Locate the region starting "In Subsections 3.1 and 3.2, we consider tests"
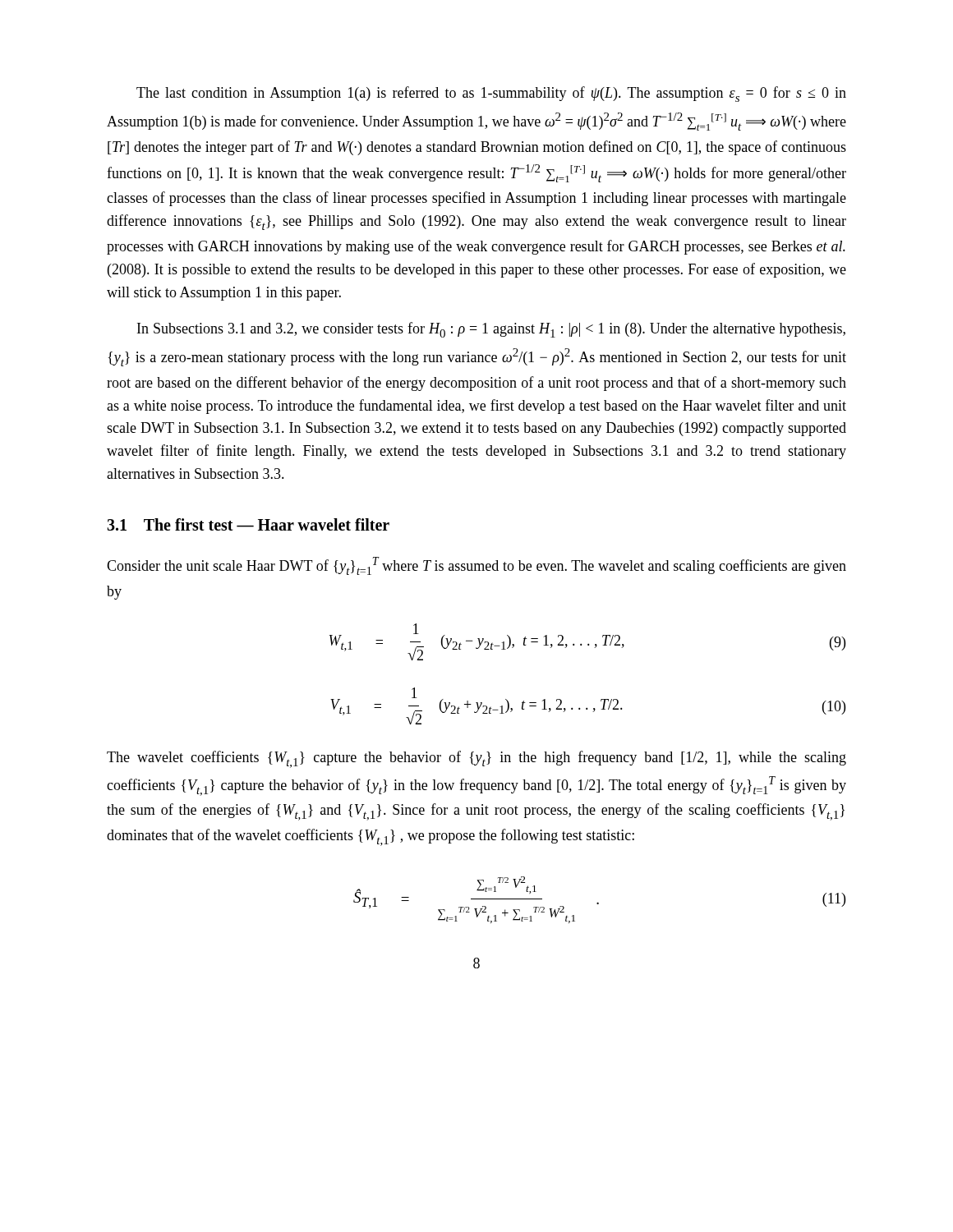Screen dimensions: 1232x953 (476, 401)
